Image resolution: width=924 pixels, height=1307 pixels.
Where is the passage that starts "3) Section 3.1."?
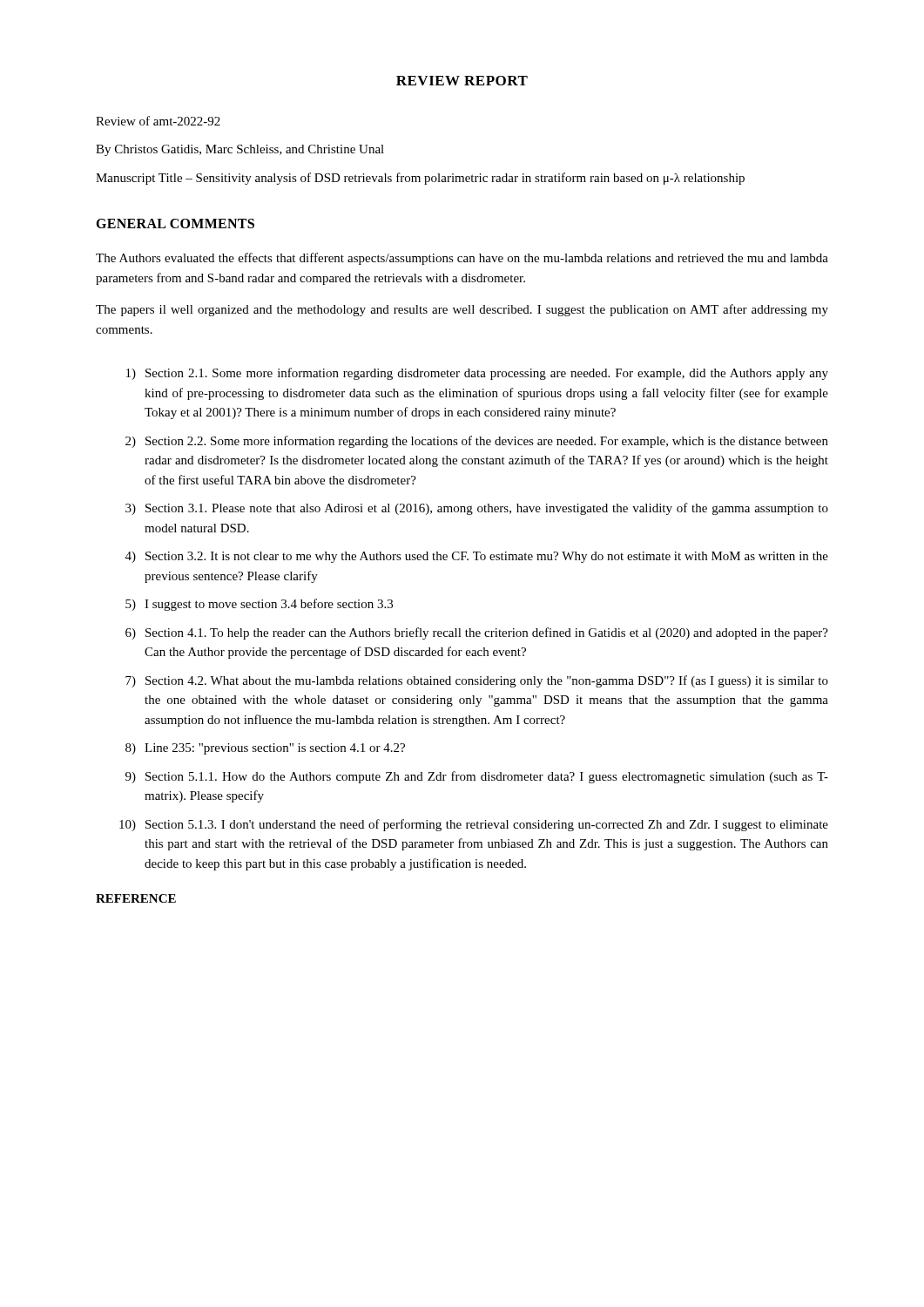tap(462, 518)
